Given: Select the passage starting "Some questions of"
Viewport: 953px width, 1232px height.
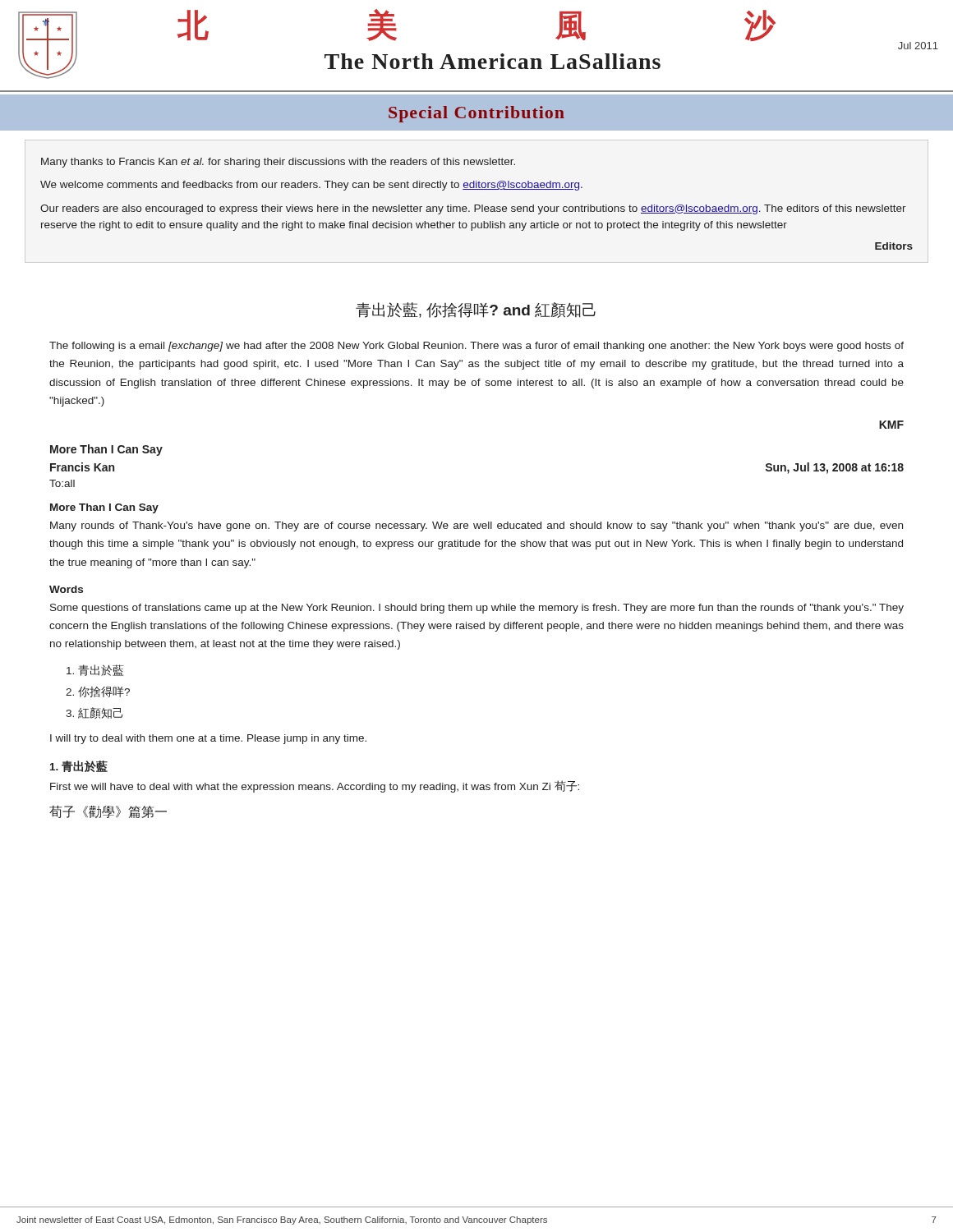Looking at the screenshot, I should coord(476,626).
